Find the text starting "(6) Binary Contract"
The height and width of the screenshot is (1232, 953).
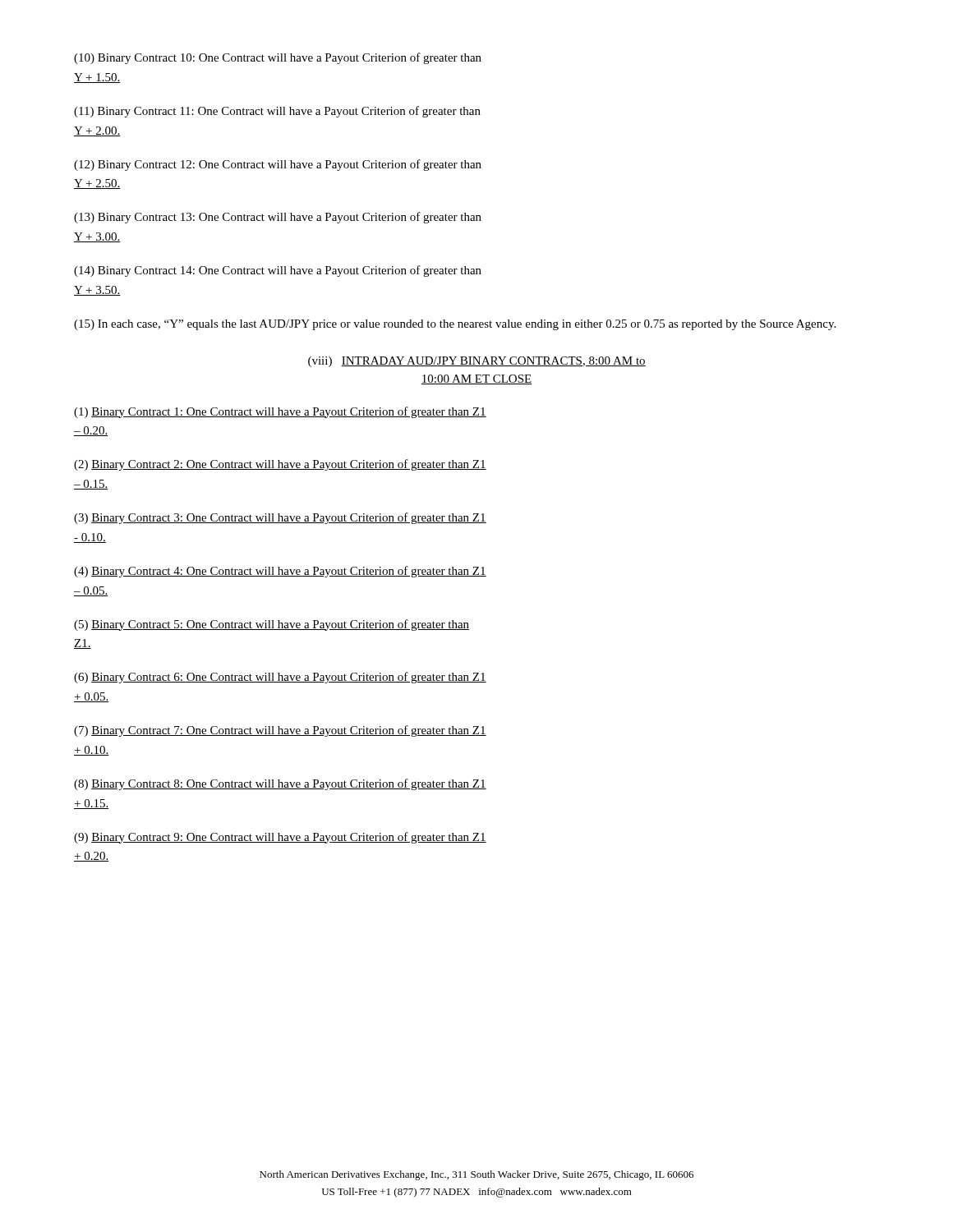[x=476, y=678]
